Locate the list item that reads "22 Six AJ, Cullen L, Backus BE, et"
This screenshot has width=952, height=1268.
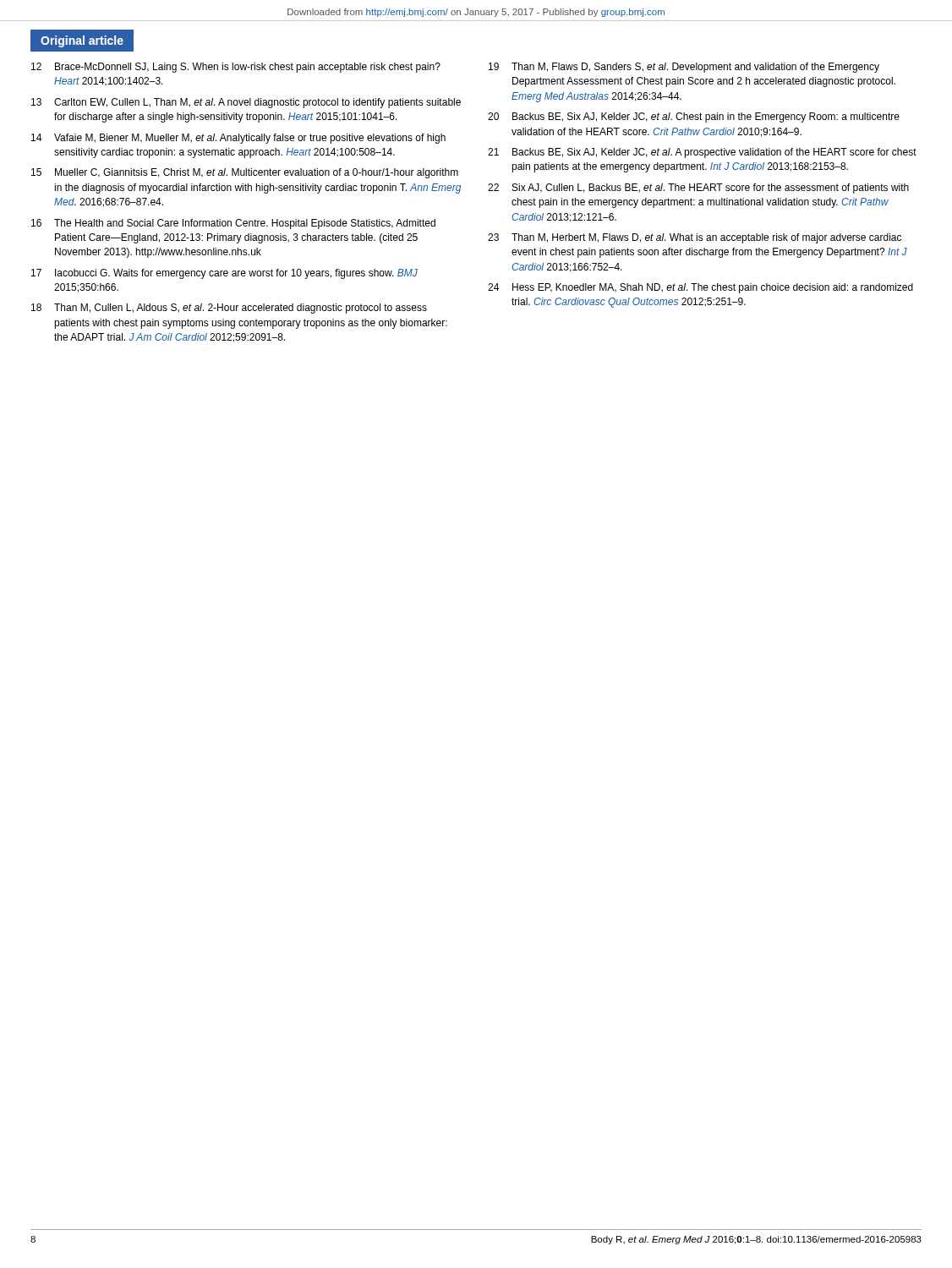pyautogui.click(x=705, y=203)
